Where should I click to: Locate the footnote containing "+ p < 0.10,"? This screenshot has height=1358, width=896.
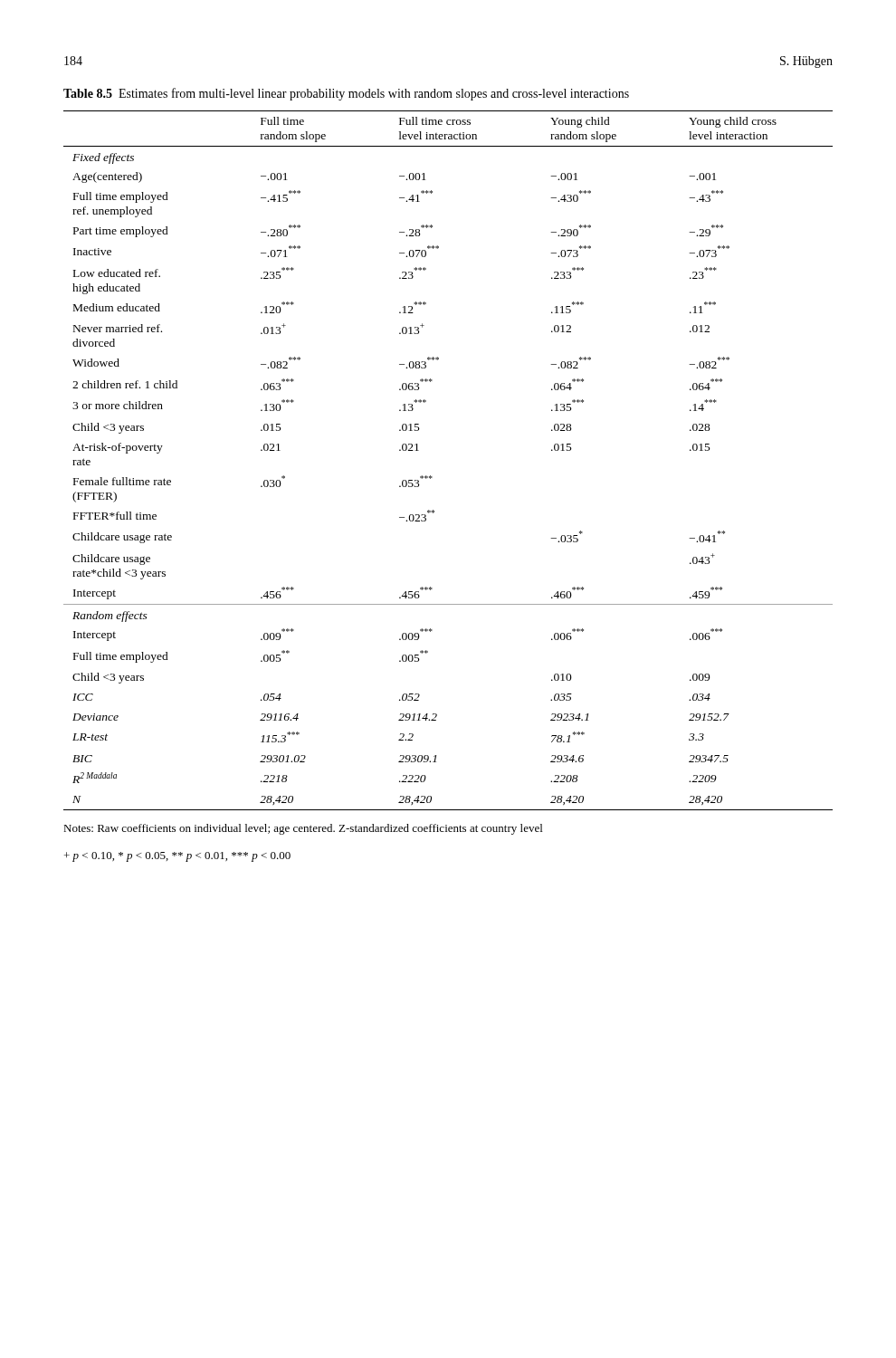click(x=177, y=855)
